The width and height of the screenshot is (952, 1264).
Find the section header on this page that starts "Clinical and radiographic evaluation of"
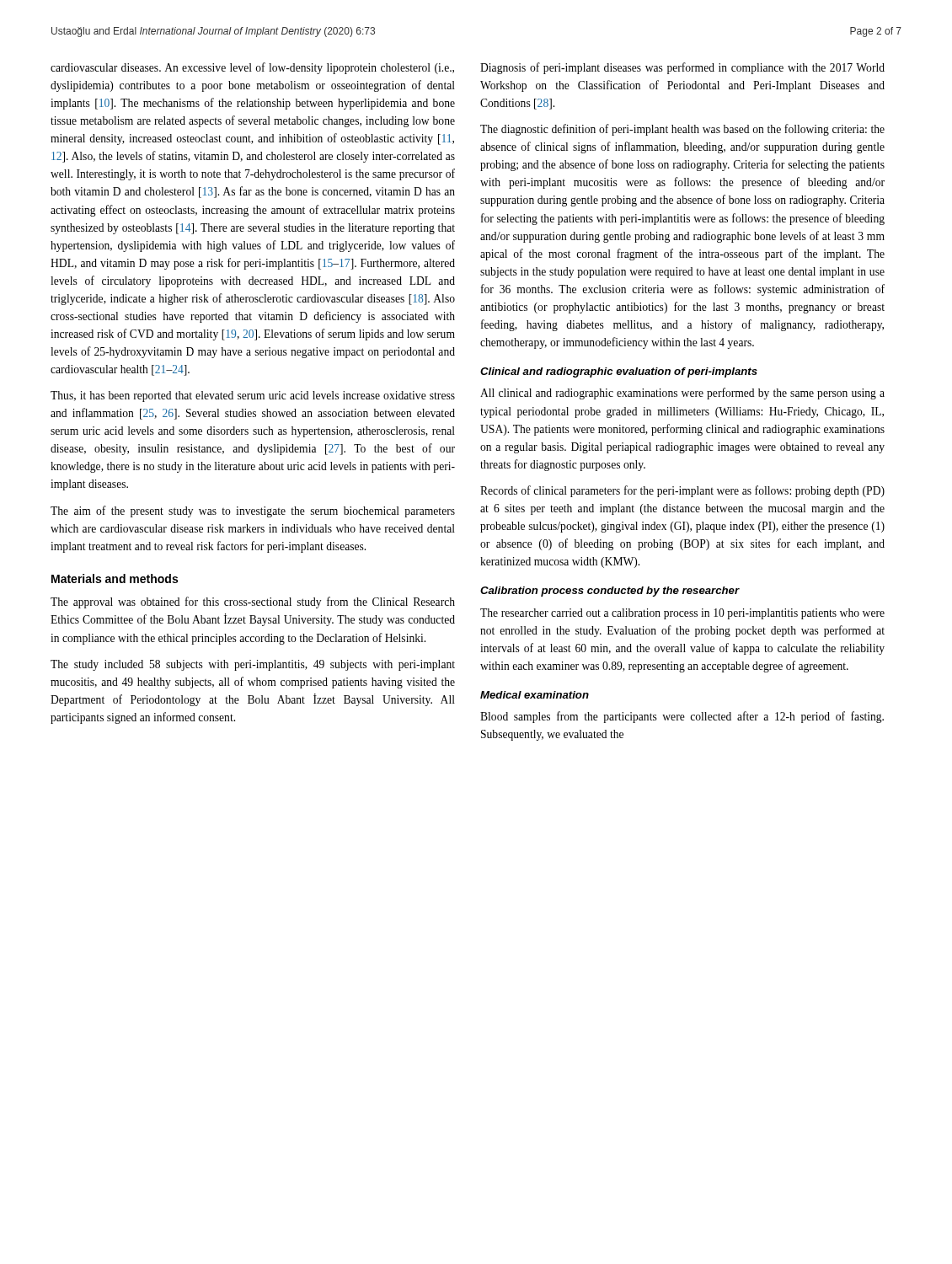click(682, 372)
